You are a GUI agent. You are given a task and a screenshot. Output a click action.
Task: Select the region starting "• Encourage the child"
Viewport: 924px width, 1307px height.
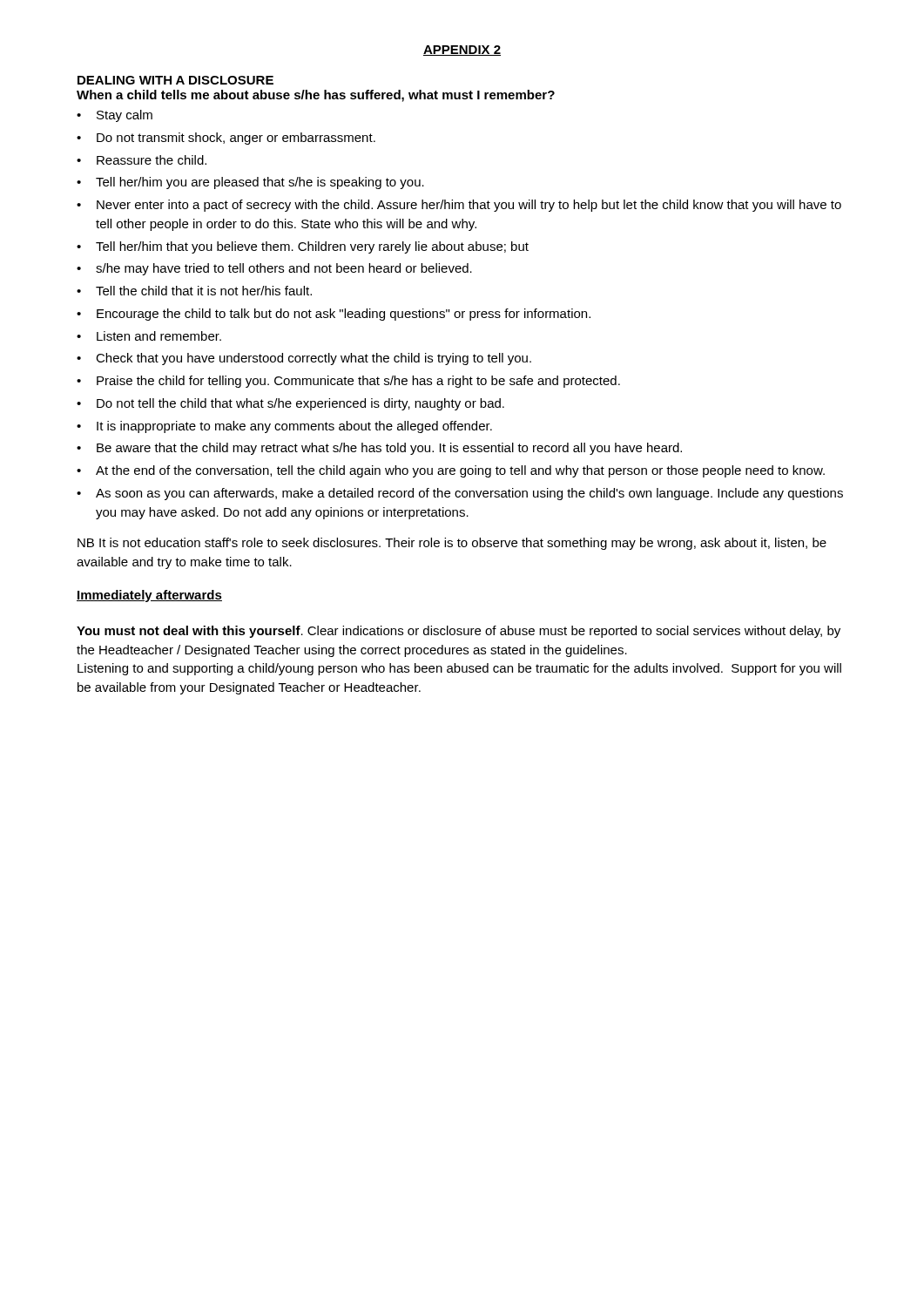pyautogui.click(x=334, y=313)
